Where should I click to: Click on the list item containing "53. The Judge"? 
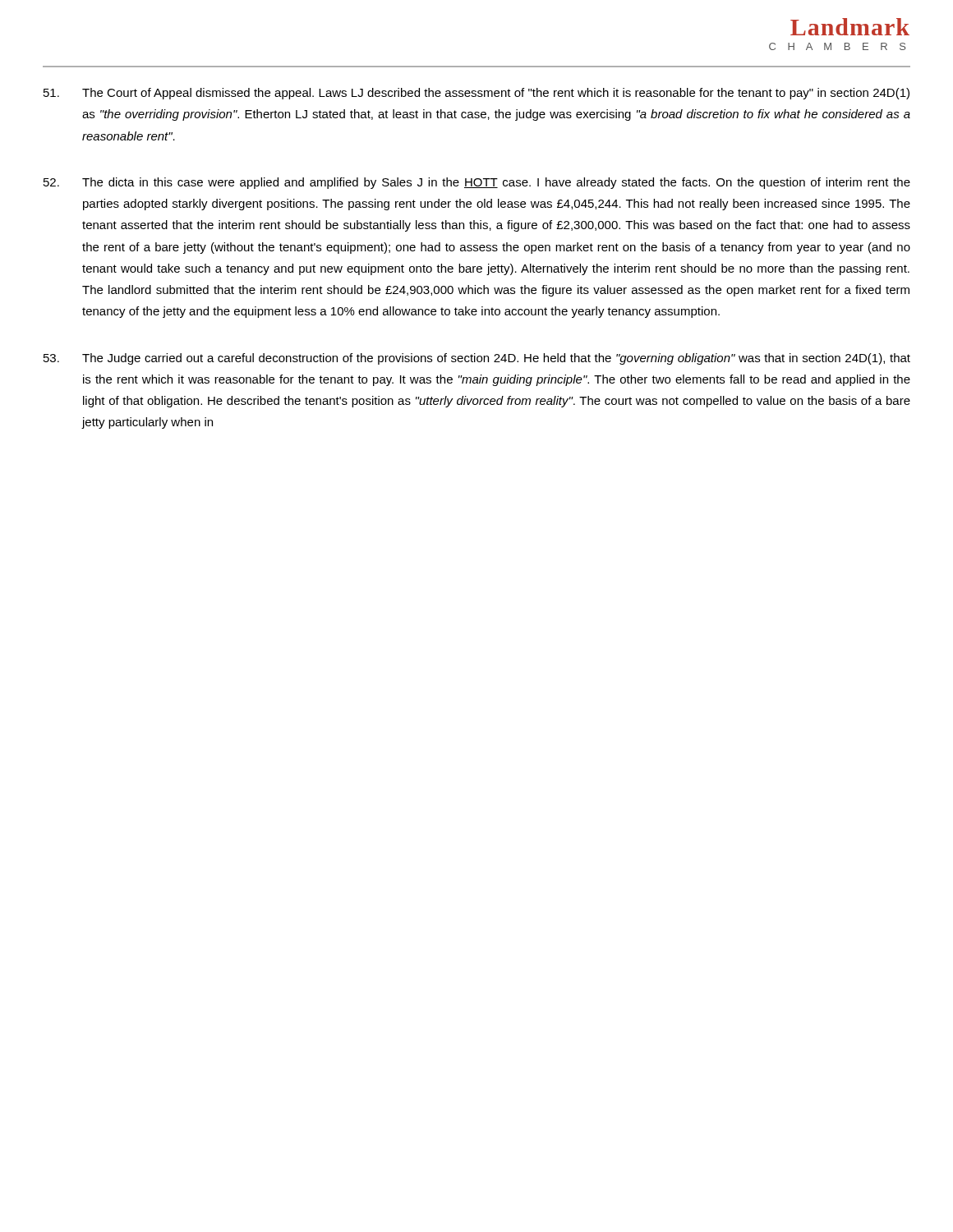tap(476, 390)
